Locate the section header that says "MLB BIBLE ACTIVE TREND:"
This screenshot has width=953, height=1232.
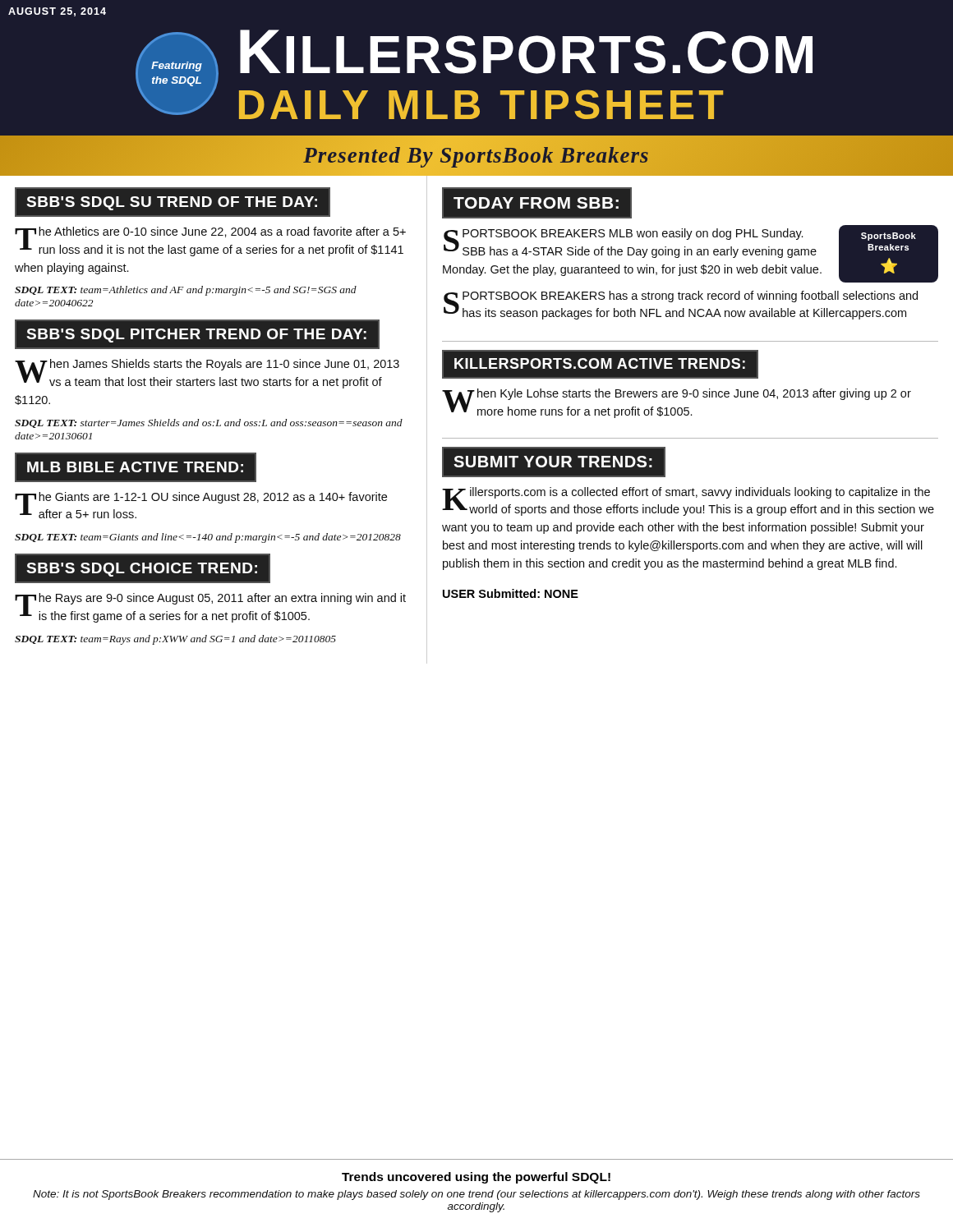coord(136,467)
